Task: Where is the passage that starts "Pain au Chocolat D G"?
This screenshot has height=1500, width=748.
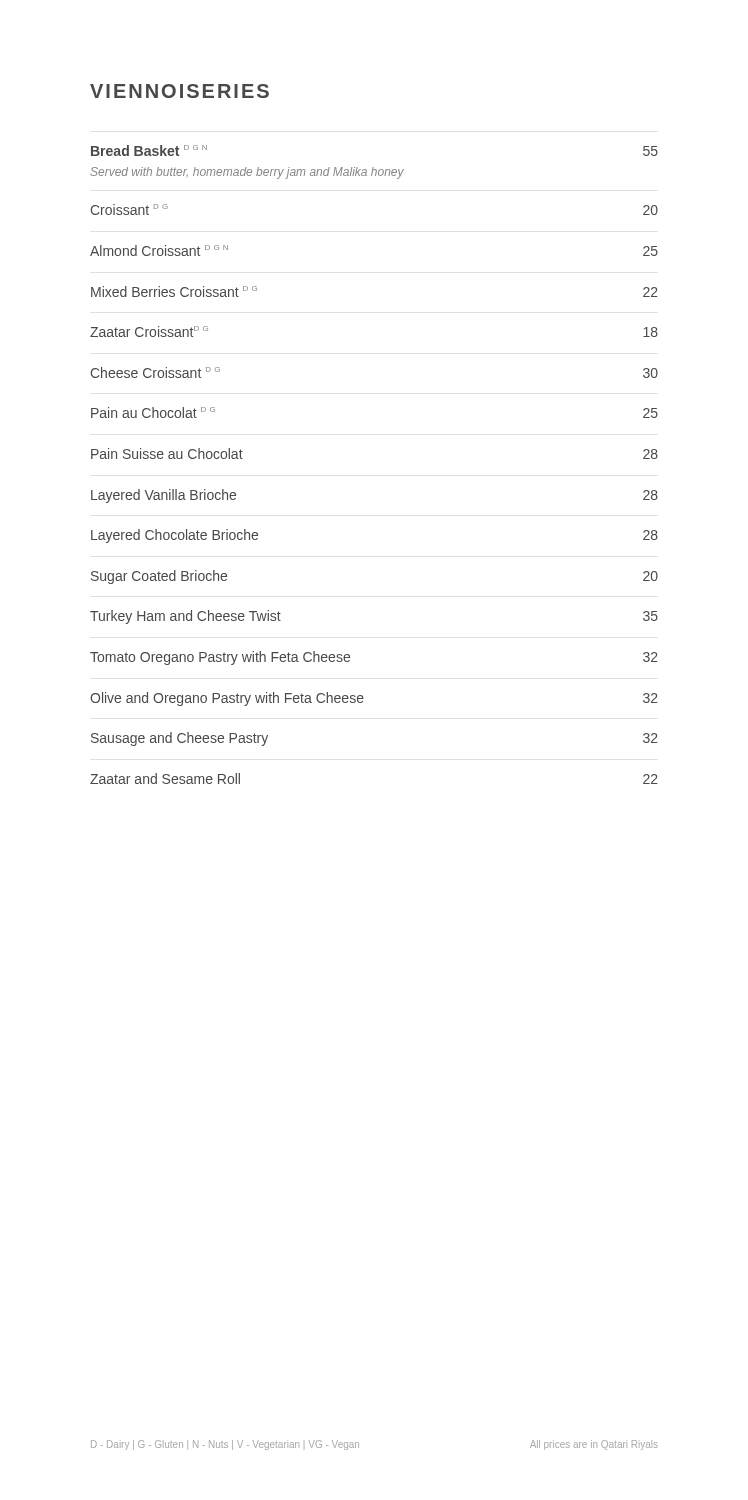Action: point(154,412)
